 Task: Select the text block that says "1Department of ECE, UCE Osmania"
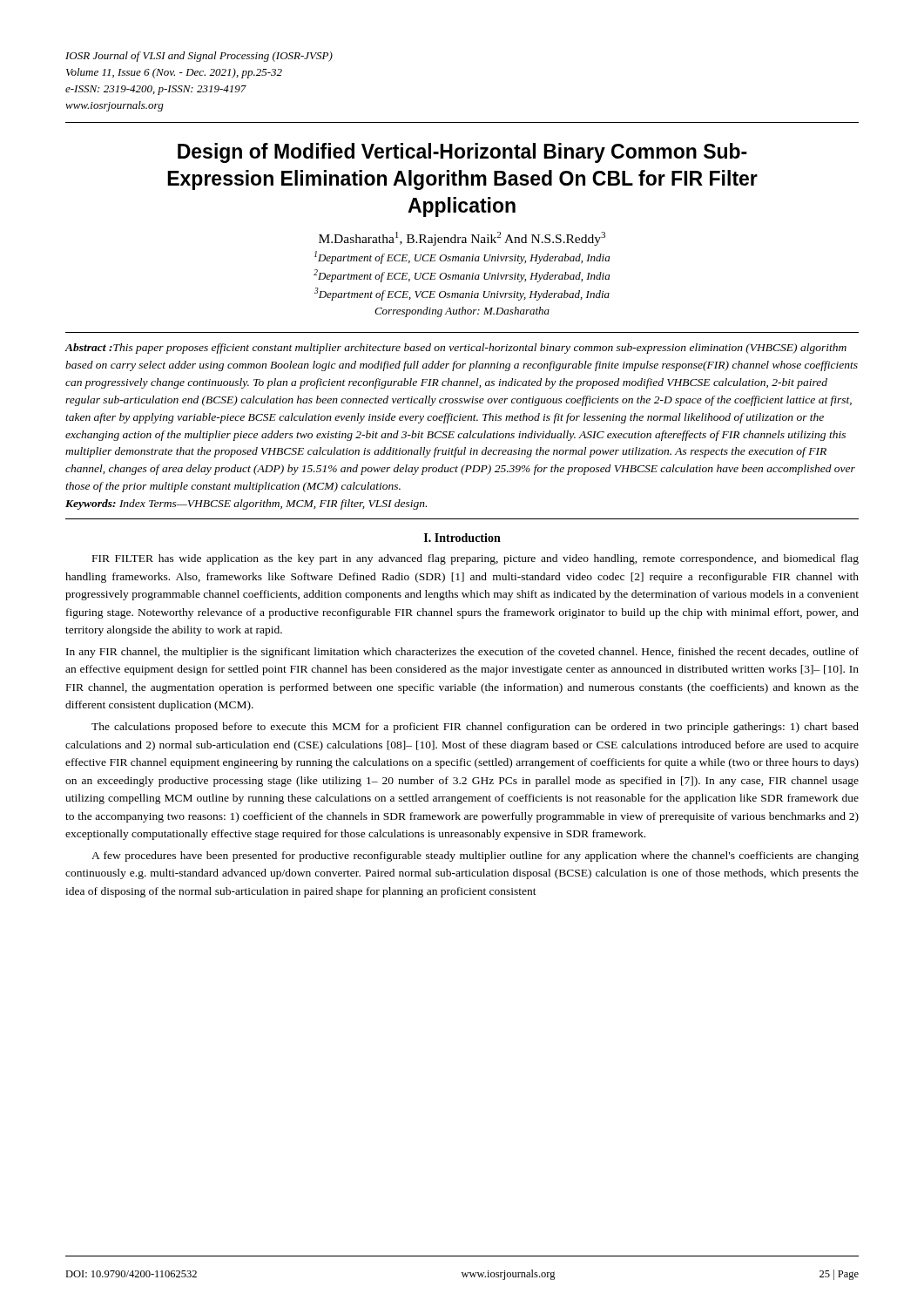(462, 284)
